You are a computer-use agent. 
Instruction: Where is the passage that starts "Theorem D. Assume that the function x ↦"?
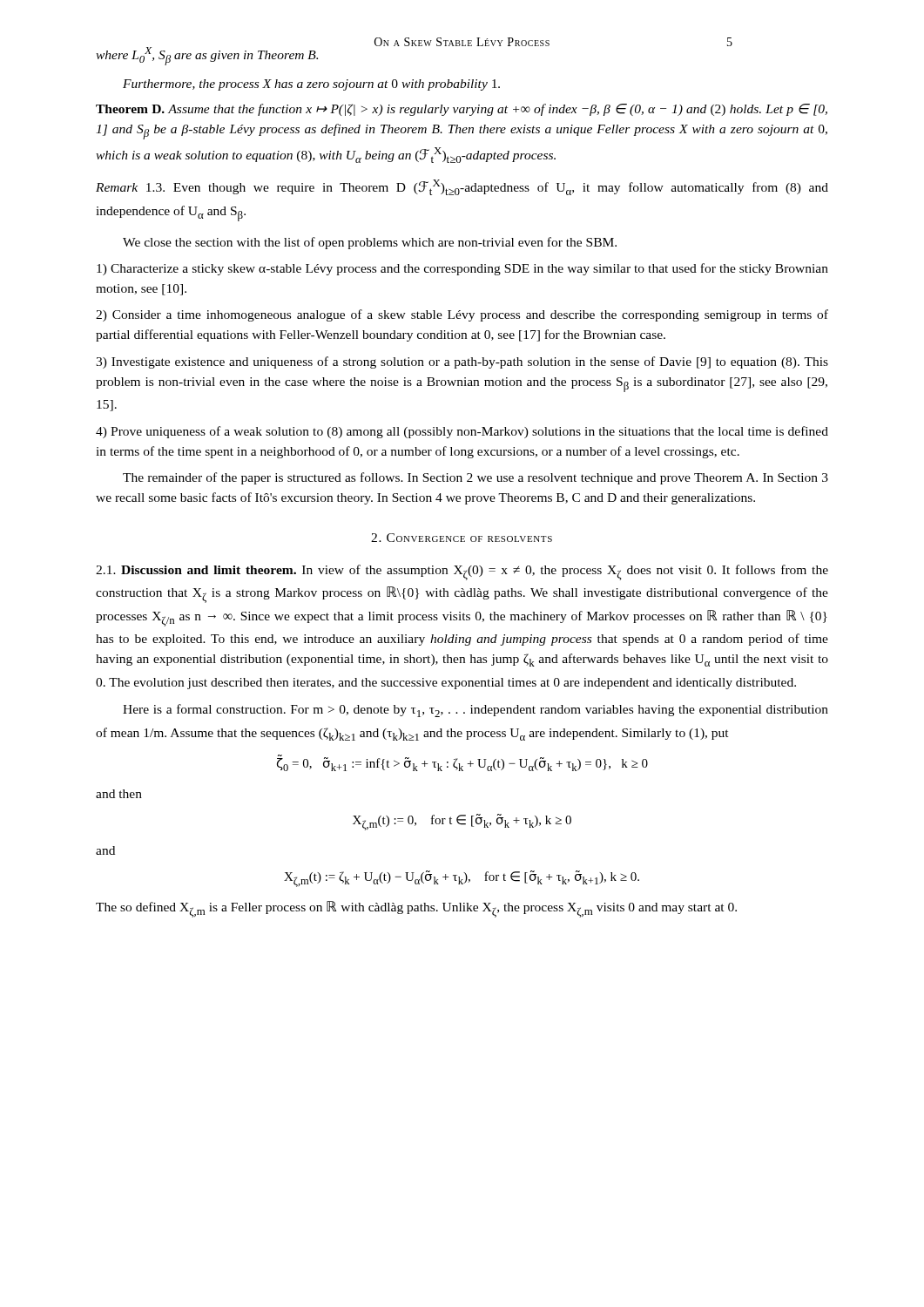(462, 133)
